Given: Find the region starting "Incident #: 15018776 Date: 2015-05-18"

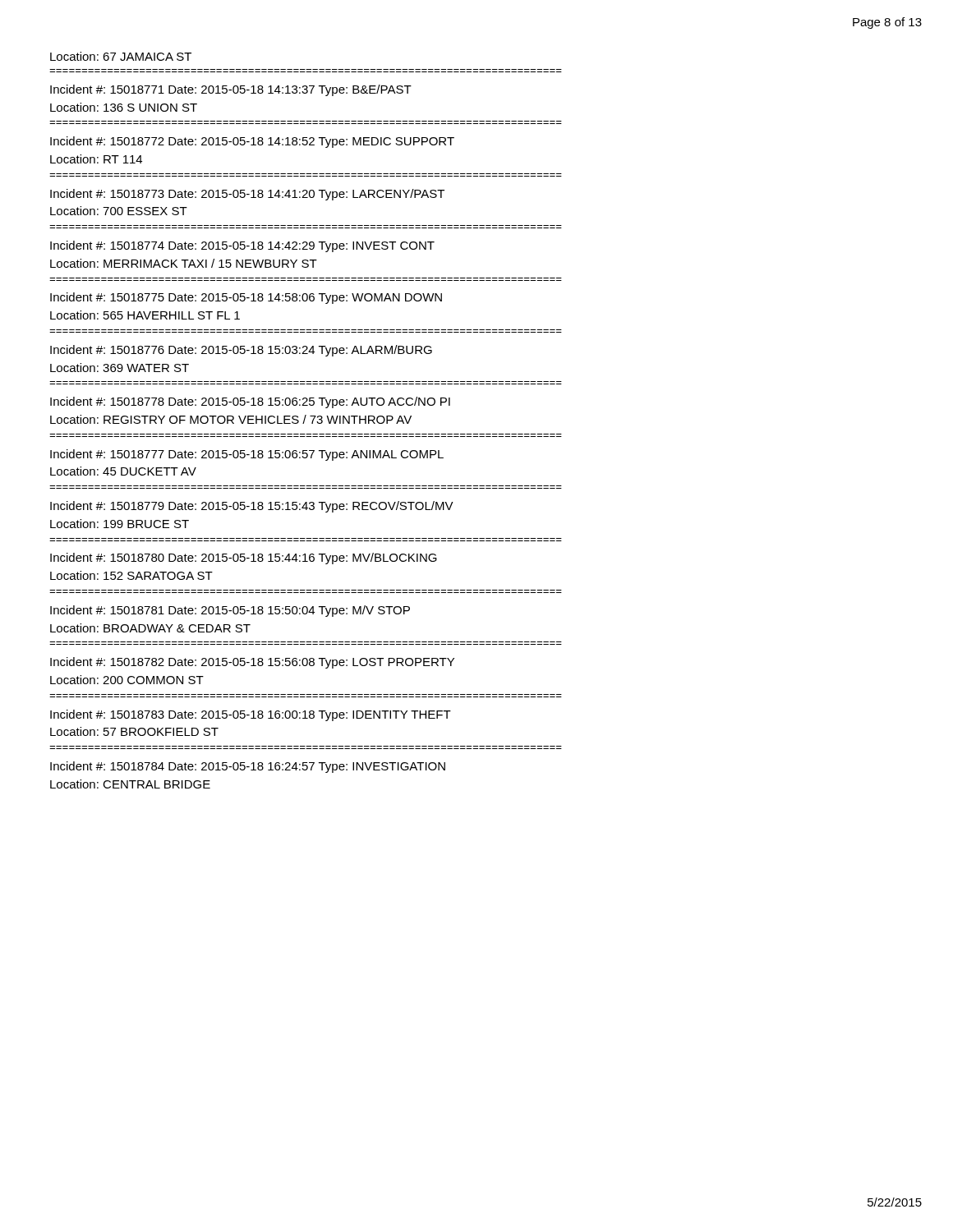Looking at the screenshot, I should coord(241,358).
